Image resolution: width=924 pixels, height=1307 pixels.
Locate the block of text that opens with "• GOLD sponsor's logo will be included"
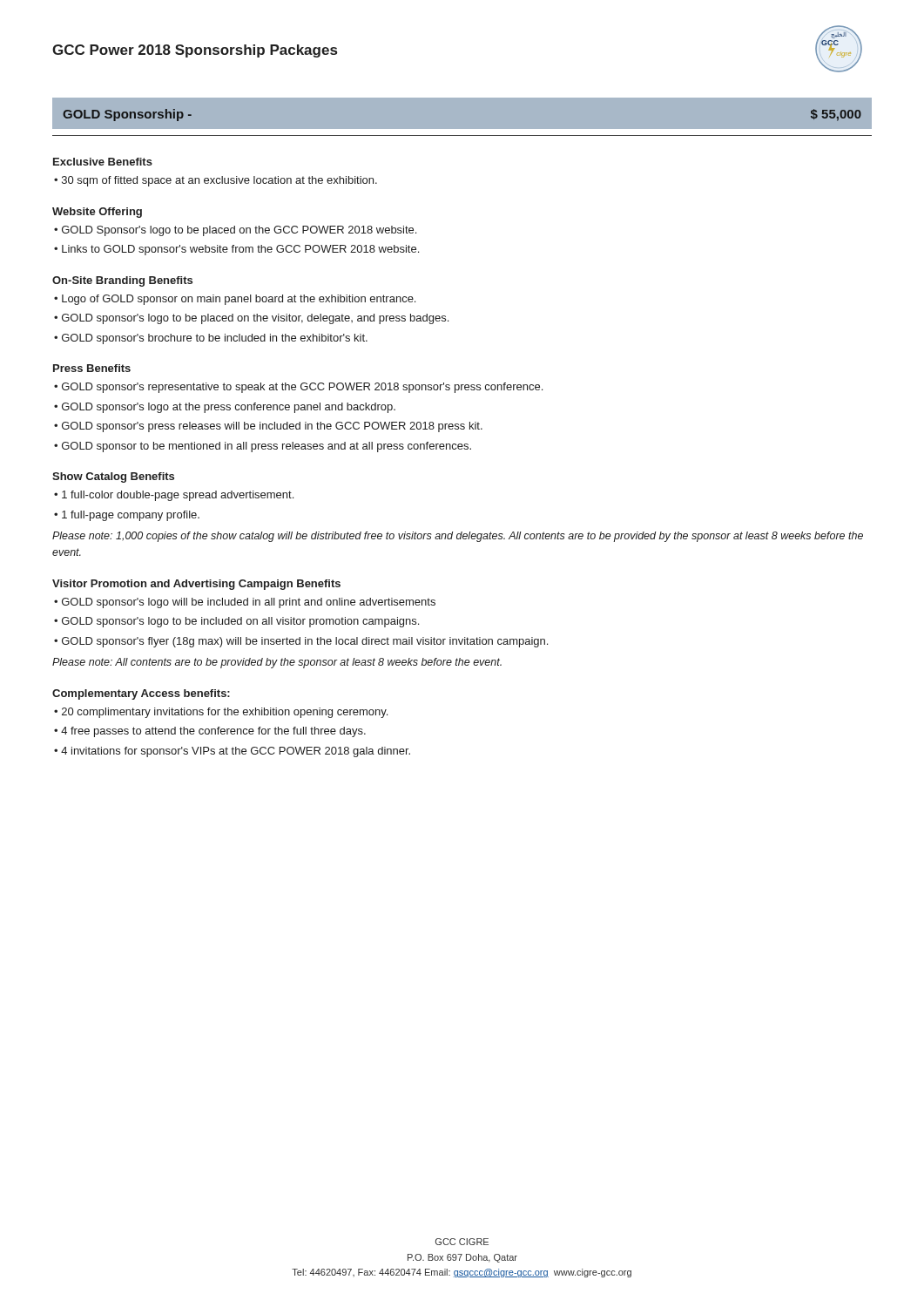245,601
